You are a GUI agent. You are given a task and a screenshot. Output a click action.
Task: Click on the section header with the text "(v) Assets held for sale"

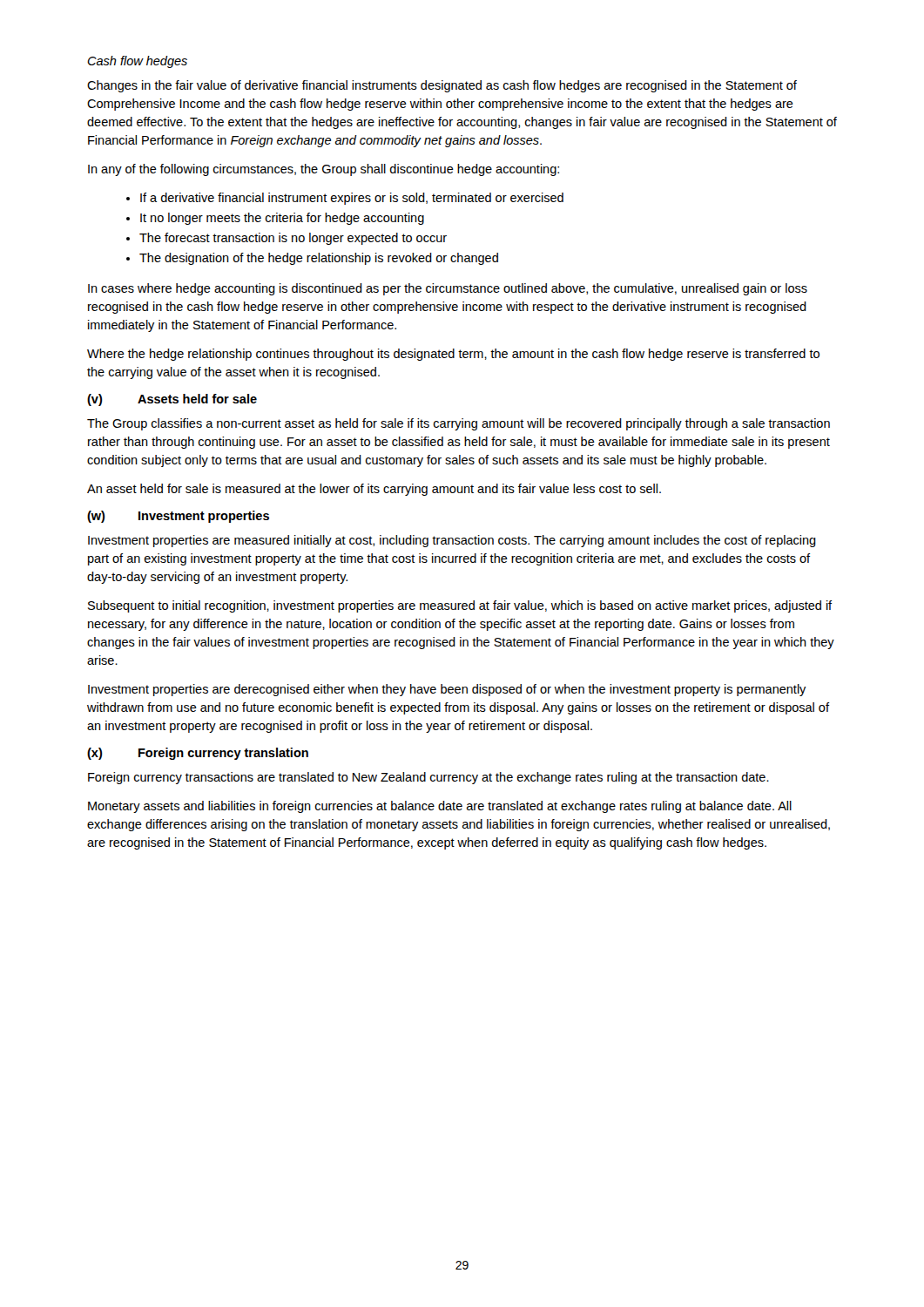(x=172, y=399)
